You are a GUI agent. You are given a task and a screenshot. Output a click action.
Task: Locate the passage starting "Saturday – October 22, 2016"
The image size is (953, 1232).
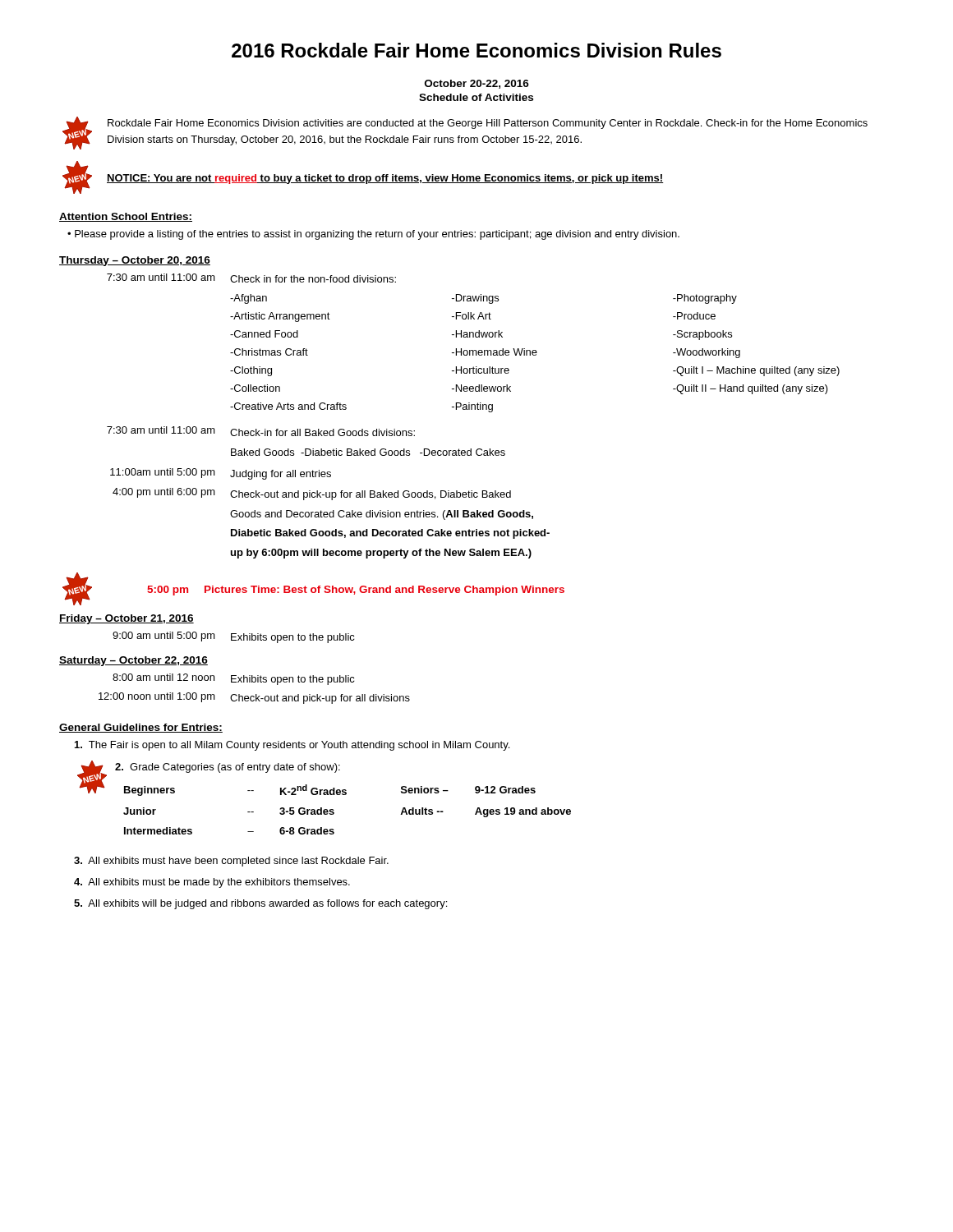pyautogui.click(x=133, y=660)
